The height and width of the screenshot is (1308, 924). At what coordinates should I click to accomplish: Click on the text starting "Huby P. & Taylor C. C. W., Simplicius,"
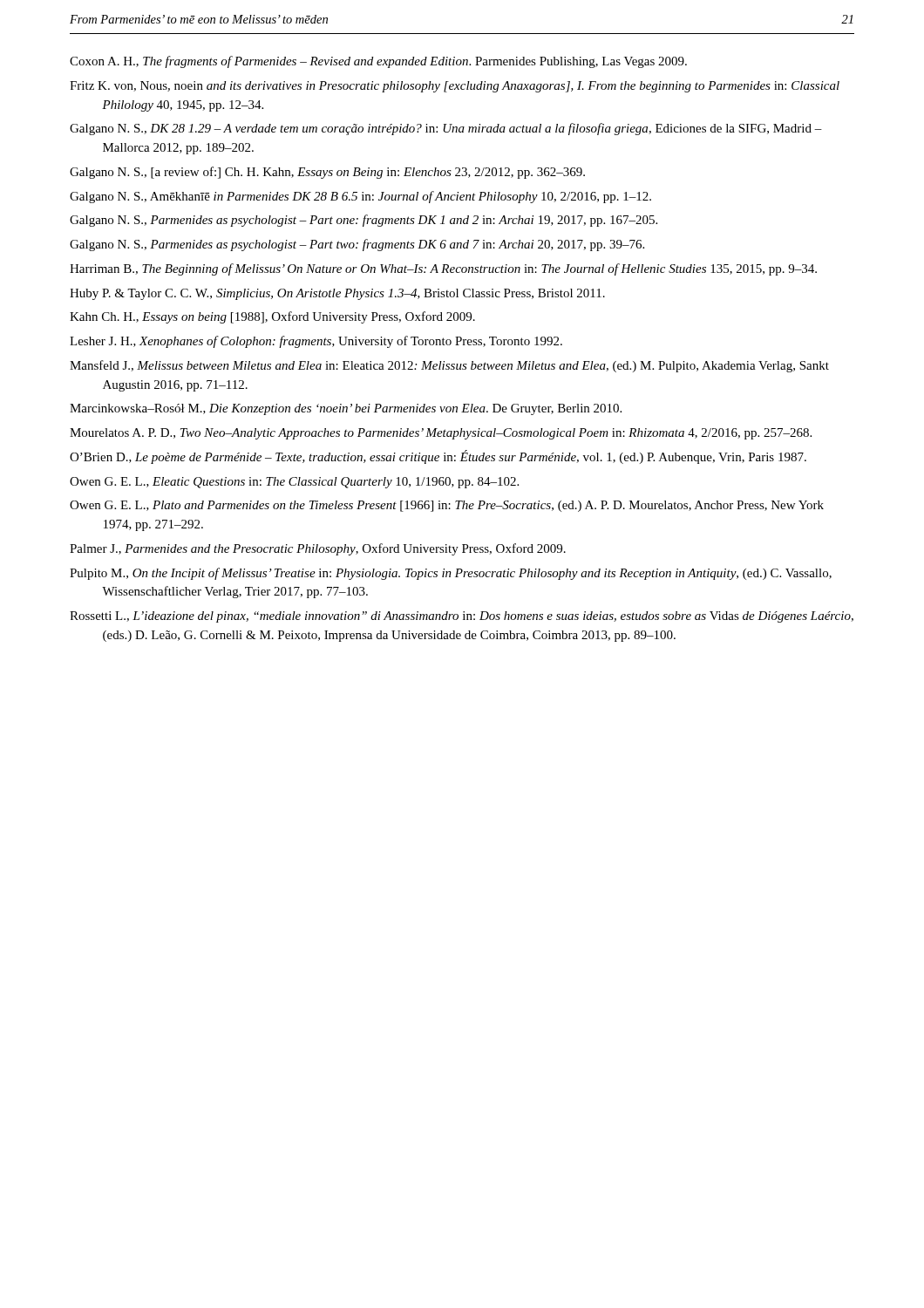point(338,293)
